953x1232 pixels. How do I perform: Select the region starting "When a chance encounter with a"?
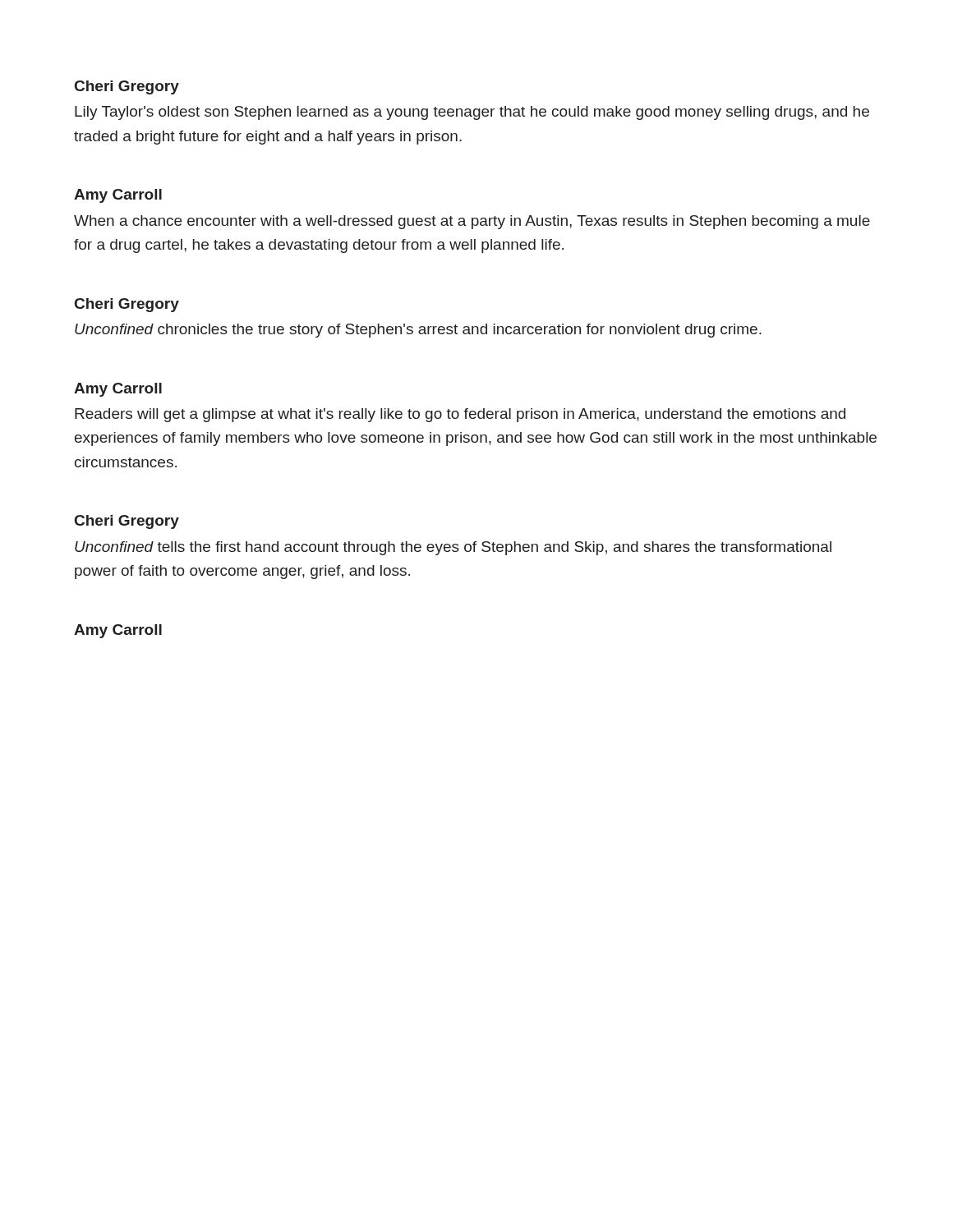click(472, 232)
